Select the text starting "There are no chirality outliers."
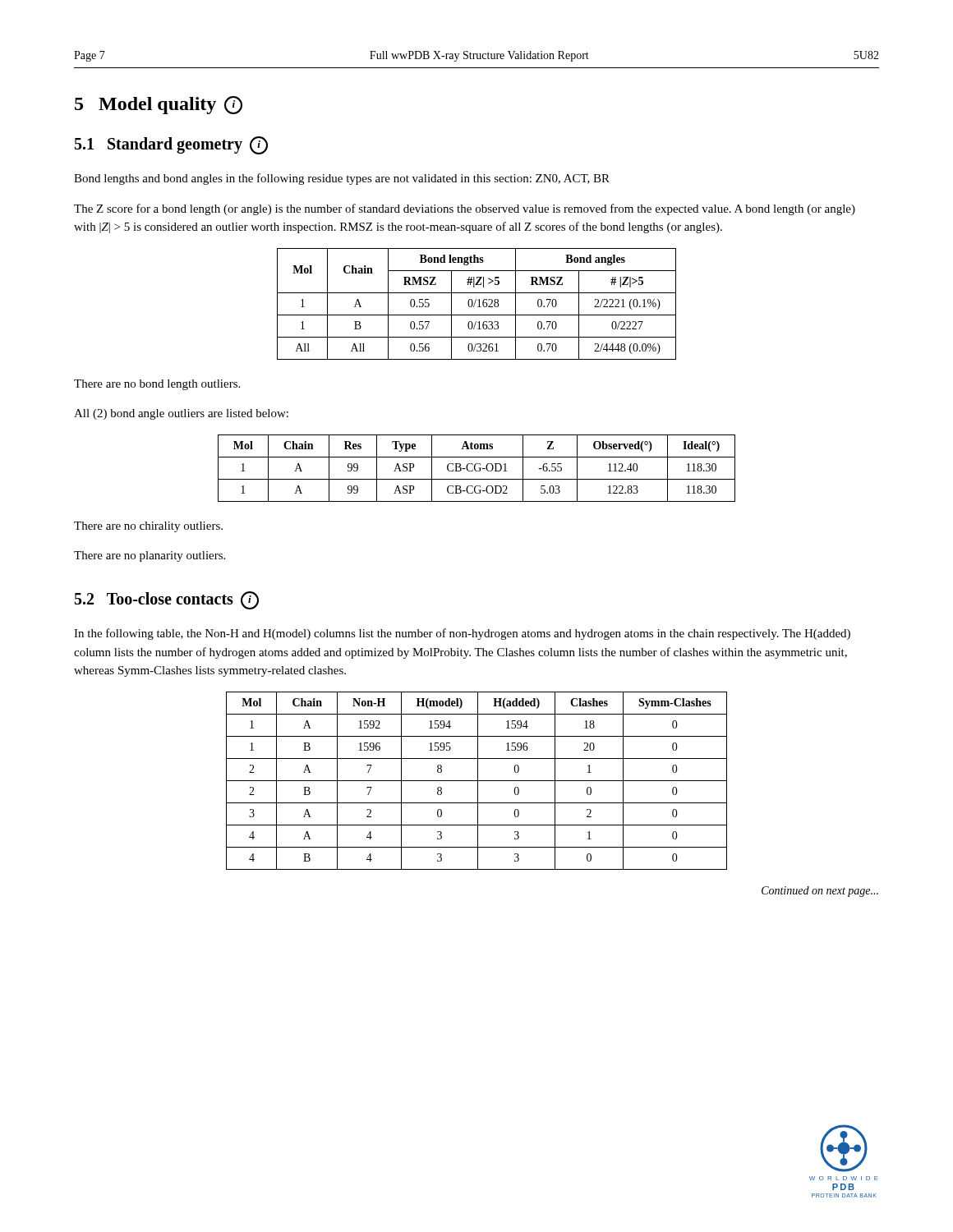The image size is (953, 1232). click(x=148, y=527)
